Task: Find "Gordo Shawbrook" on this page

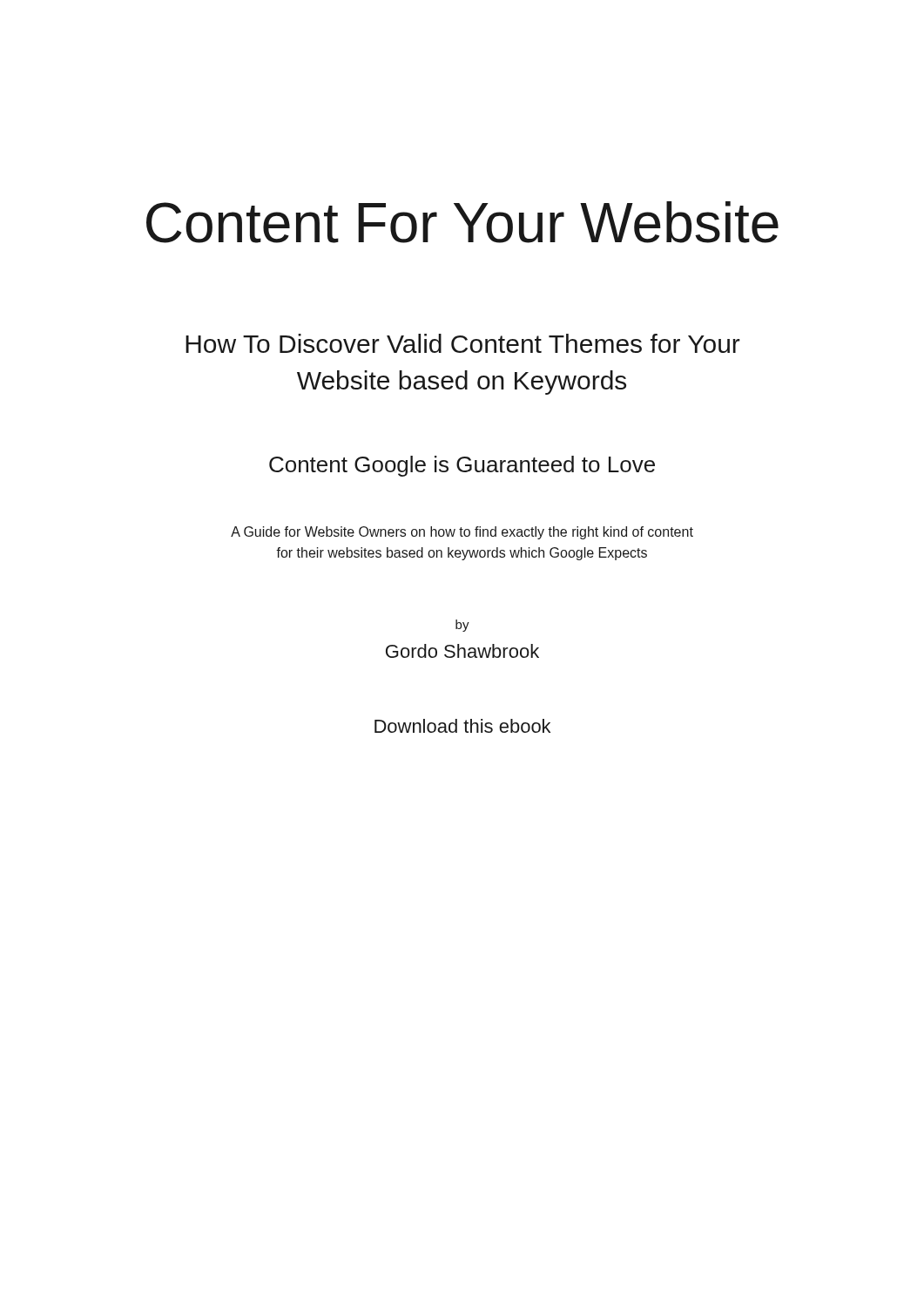Action: click(462, 652)
